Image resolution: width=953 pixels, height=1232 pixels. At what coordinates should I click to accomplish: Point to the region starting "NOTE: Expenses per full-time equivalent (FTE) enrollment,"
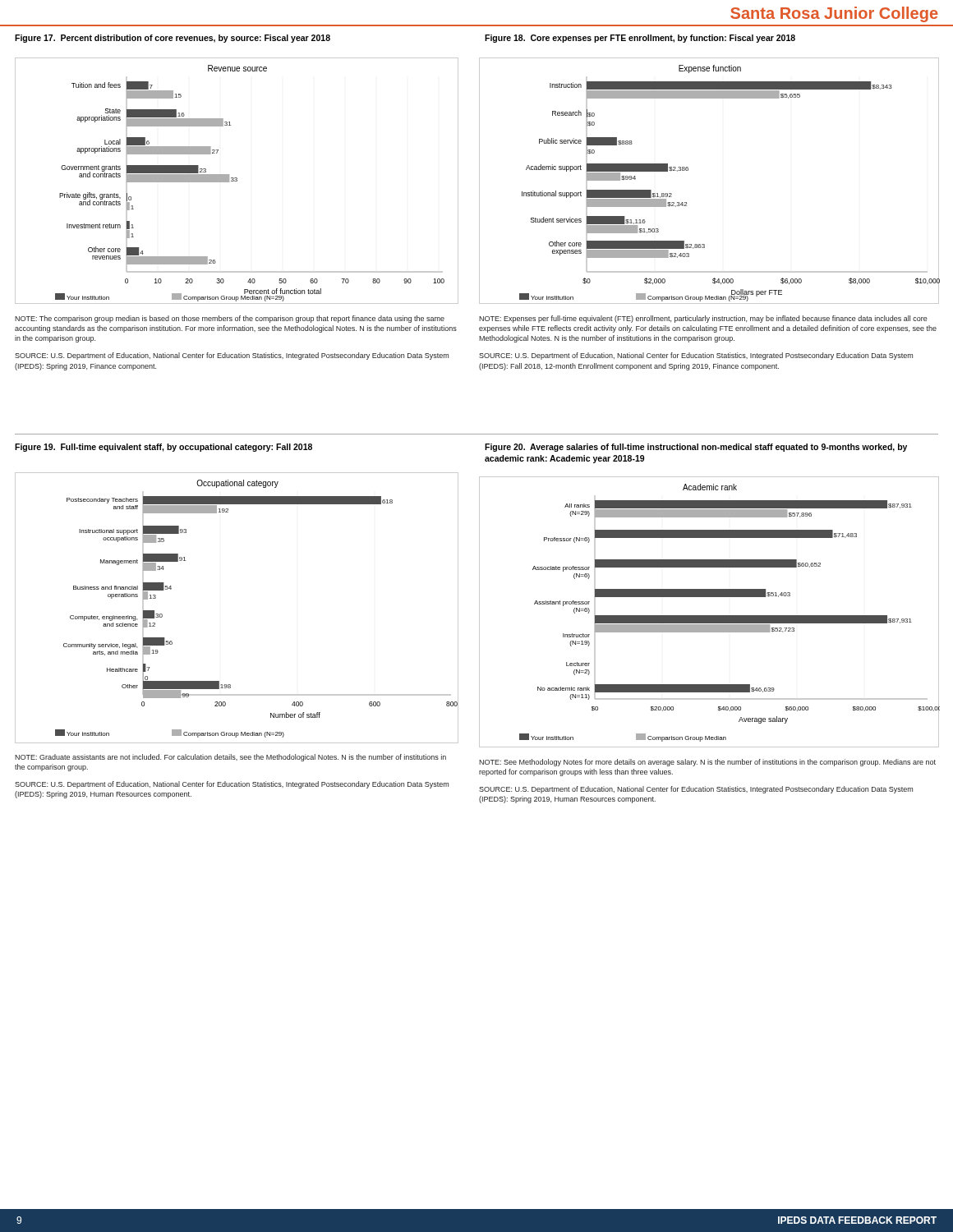tap(708, 342)
